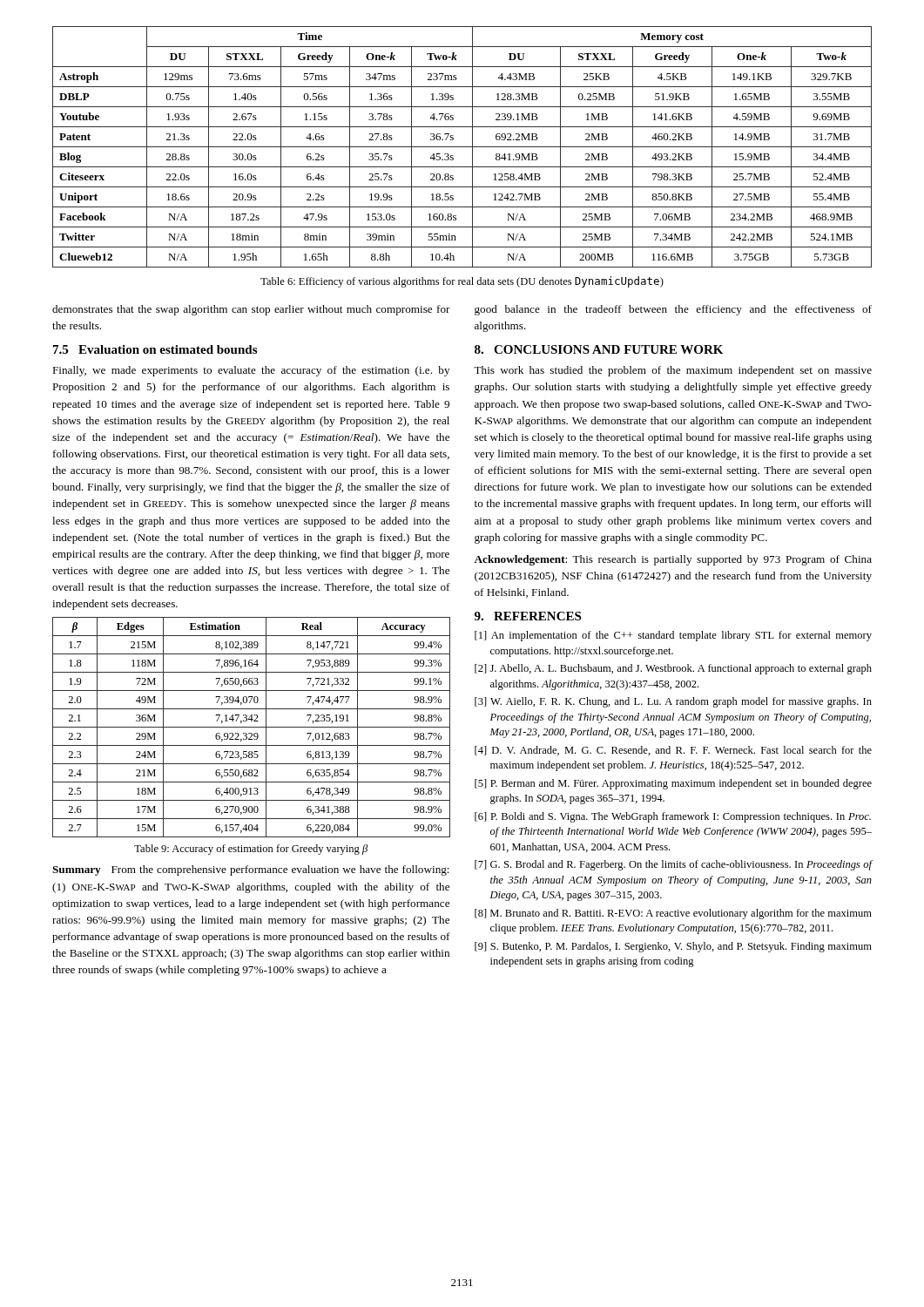
Task: Select the table that reads "One- k"
Action: coord(462,147)
